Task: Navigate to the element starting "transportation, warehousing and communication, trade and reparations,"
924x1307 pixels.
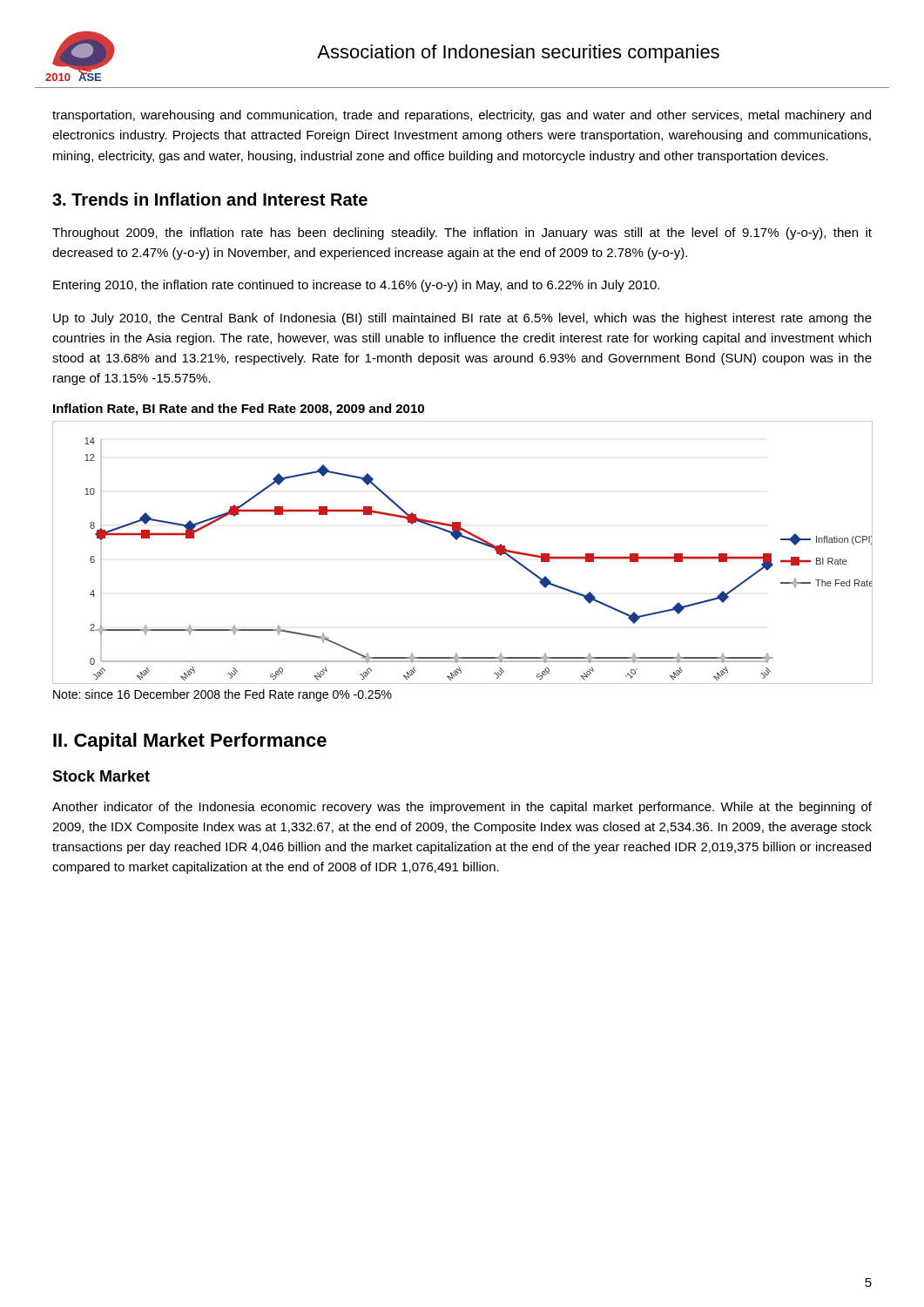Action: click(462, 135)
